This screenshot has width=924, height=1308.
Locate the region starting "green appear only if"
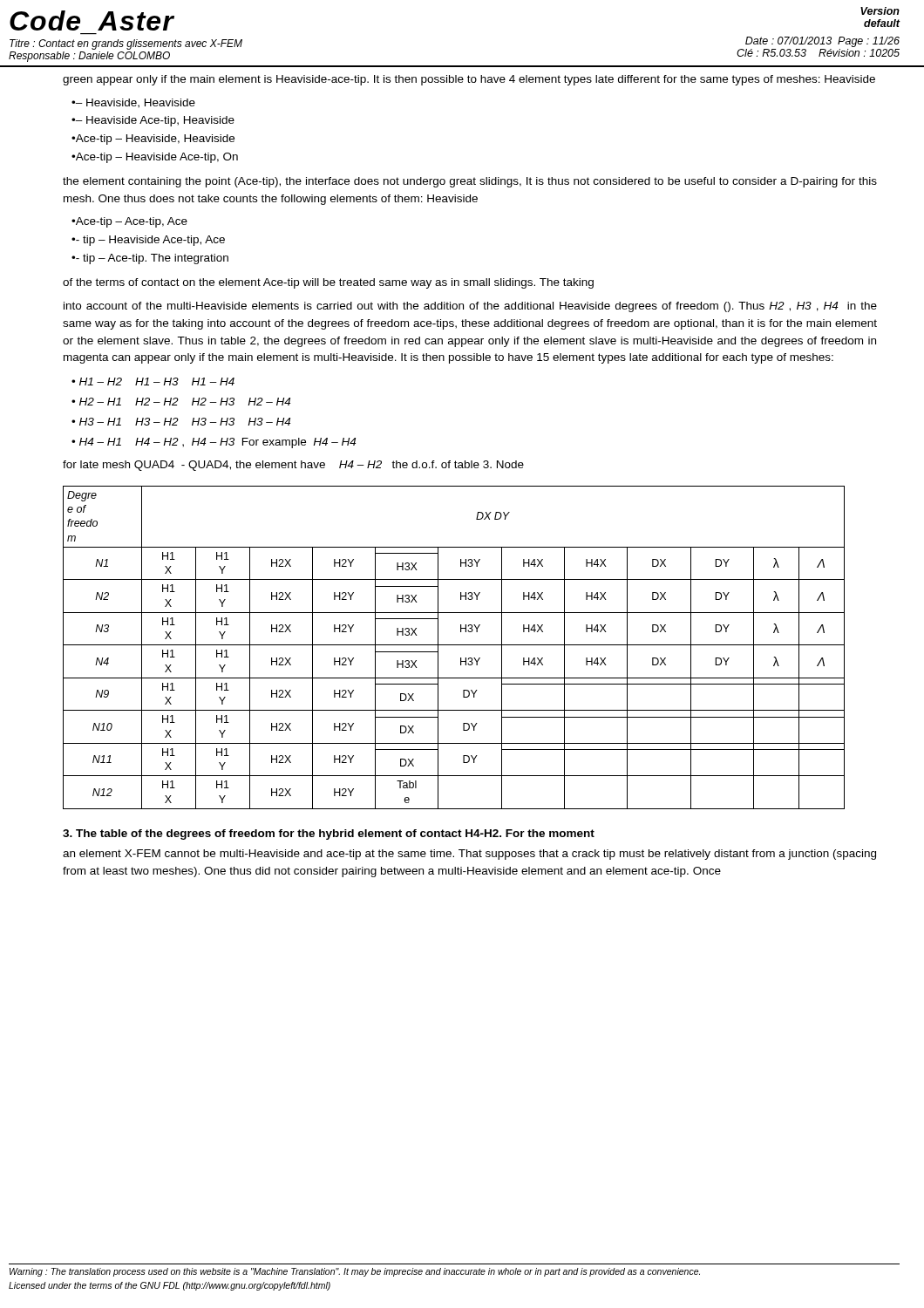pos(469,79)
